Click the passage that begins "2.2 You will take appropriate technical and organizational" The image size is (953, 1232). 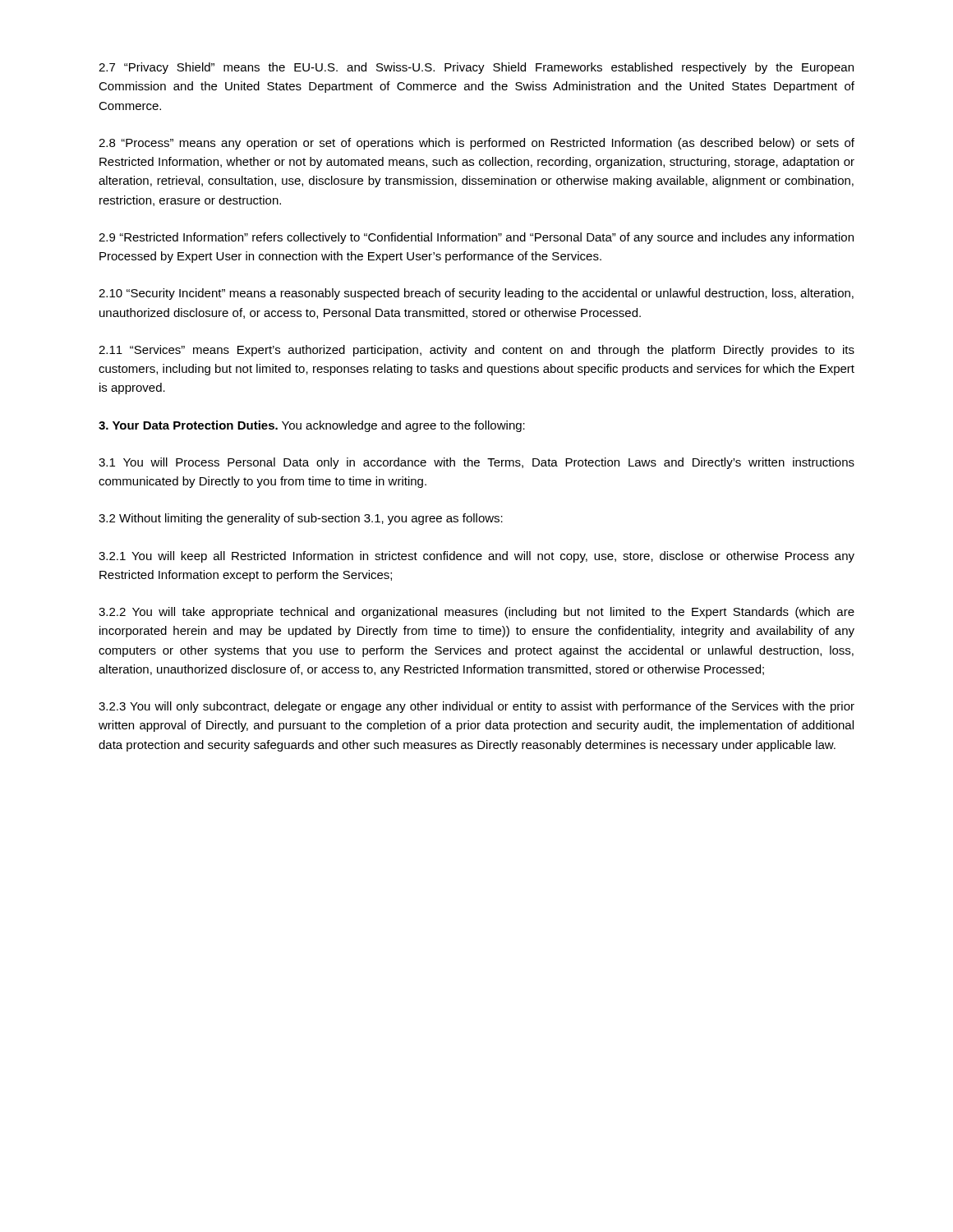click(x=476, y=640)
